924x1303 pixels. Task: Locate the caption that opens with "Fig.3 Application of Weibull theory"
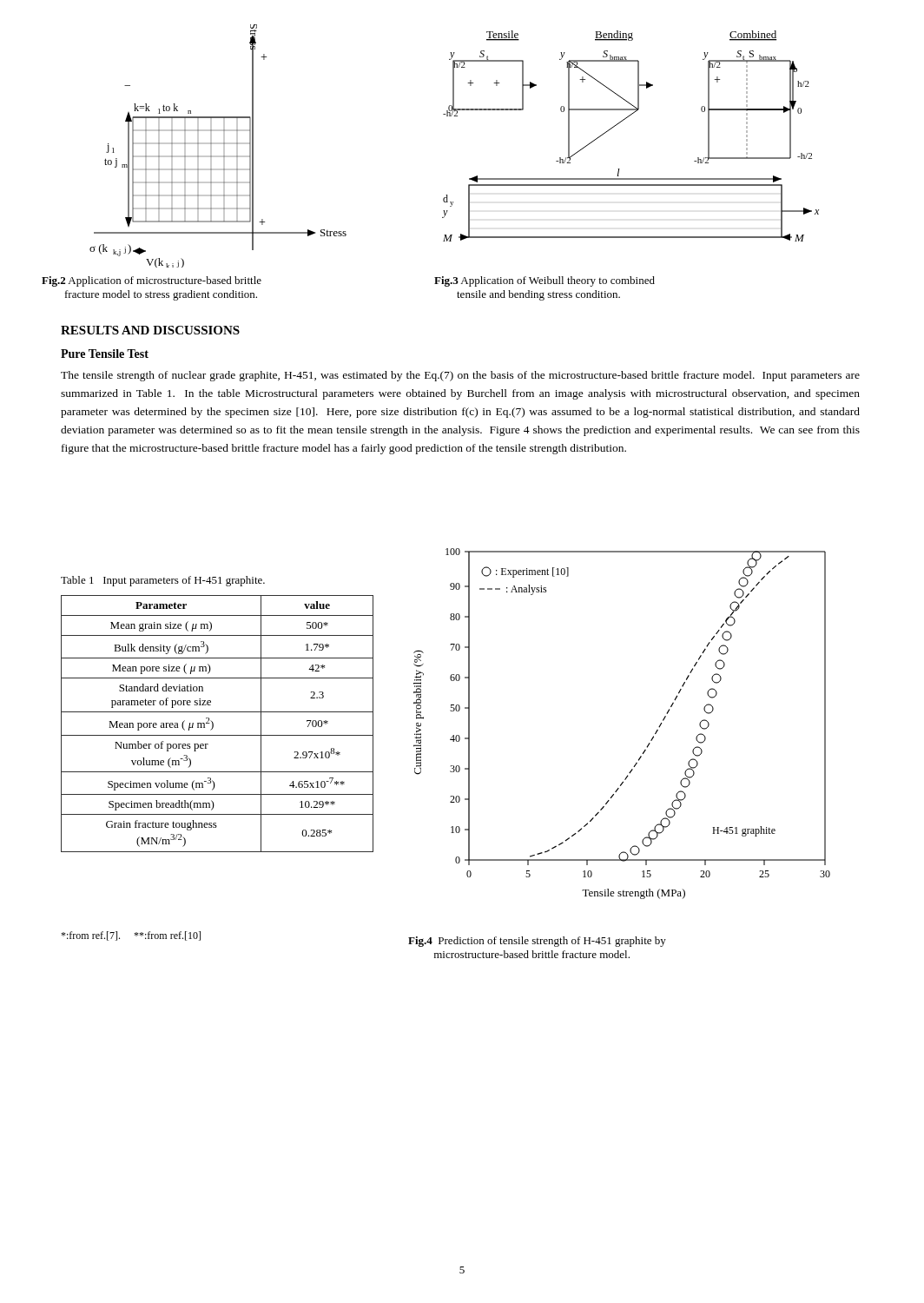click(544, 287)
